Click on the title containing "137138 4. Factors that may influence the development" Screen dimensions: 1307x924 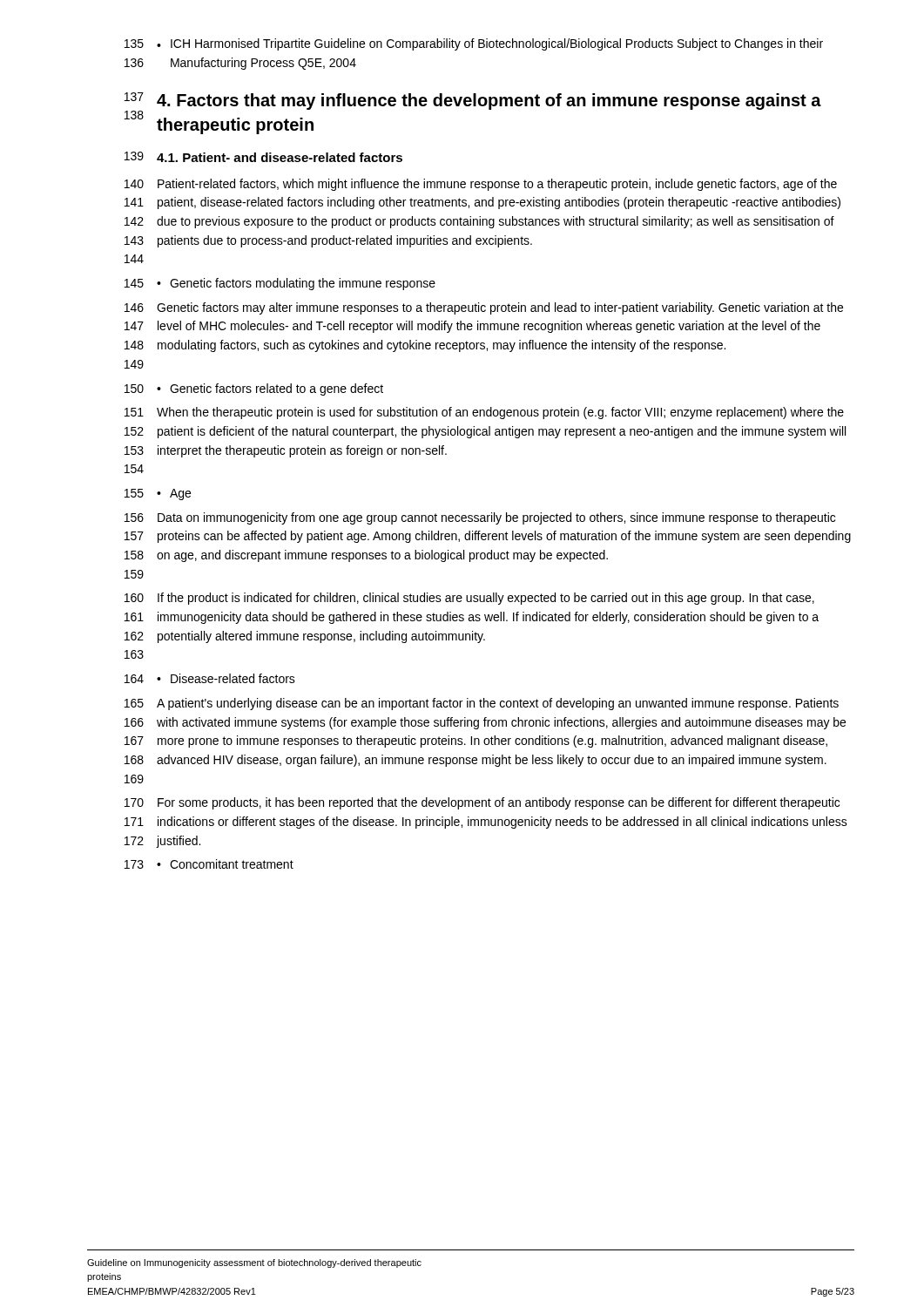471,113
